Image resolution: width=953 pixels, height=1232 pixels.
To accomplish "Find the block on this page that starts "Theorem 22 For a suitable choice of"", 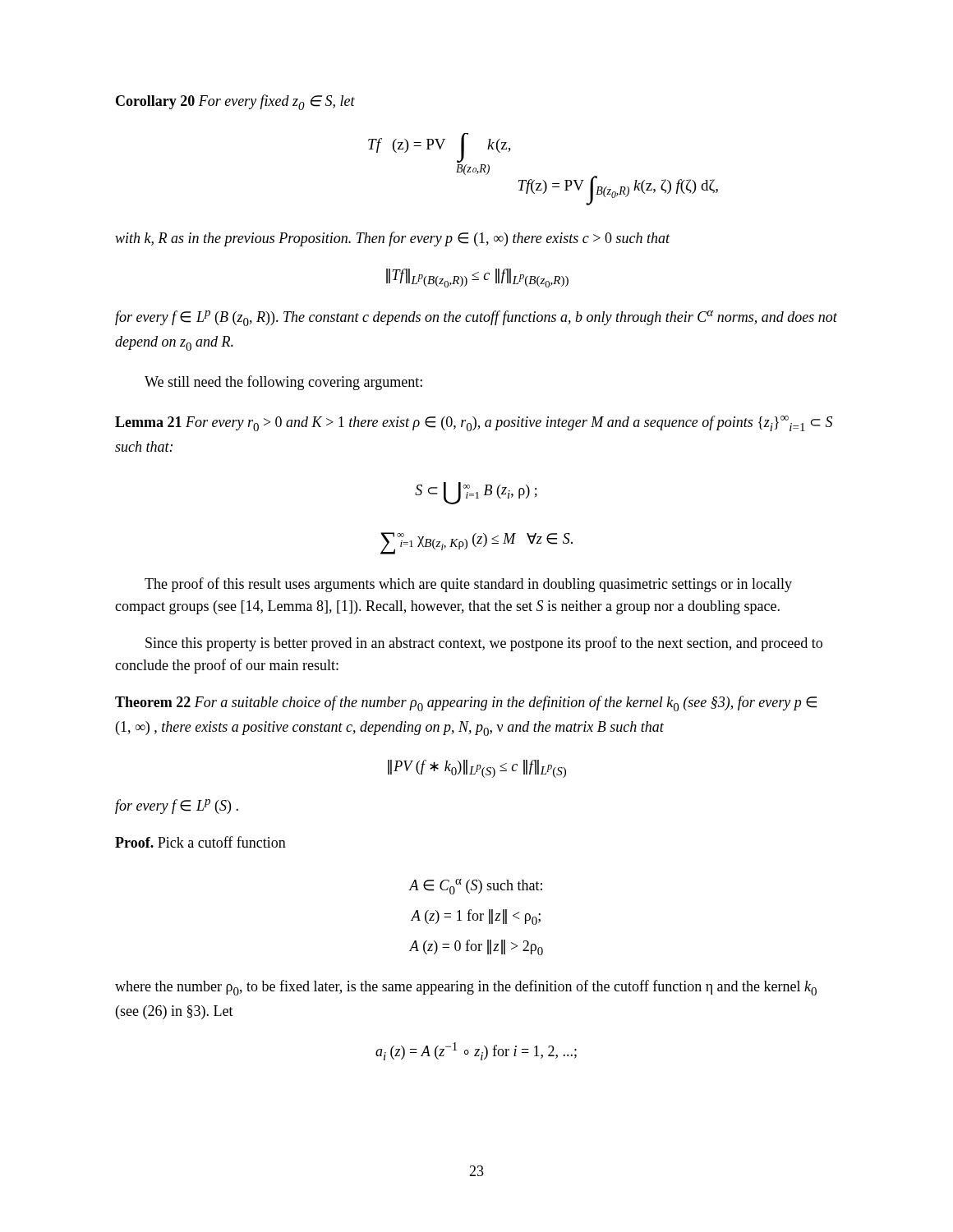I will coord(467,716).
